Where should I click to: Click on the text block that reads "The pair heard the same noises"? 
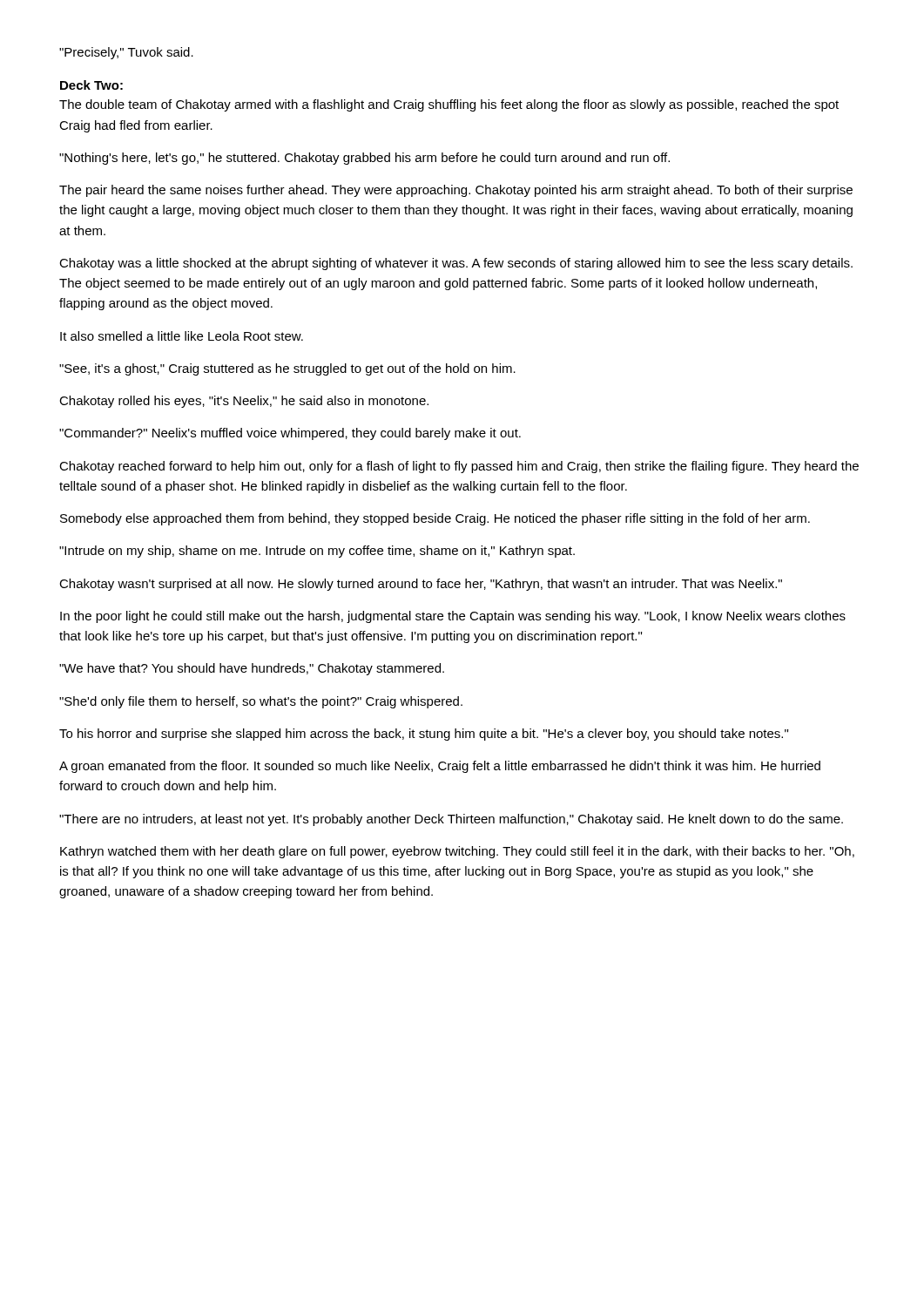coord(456,210)
